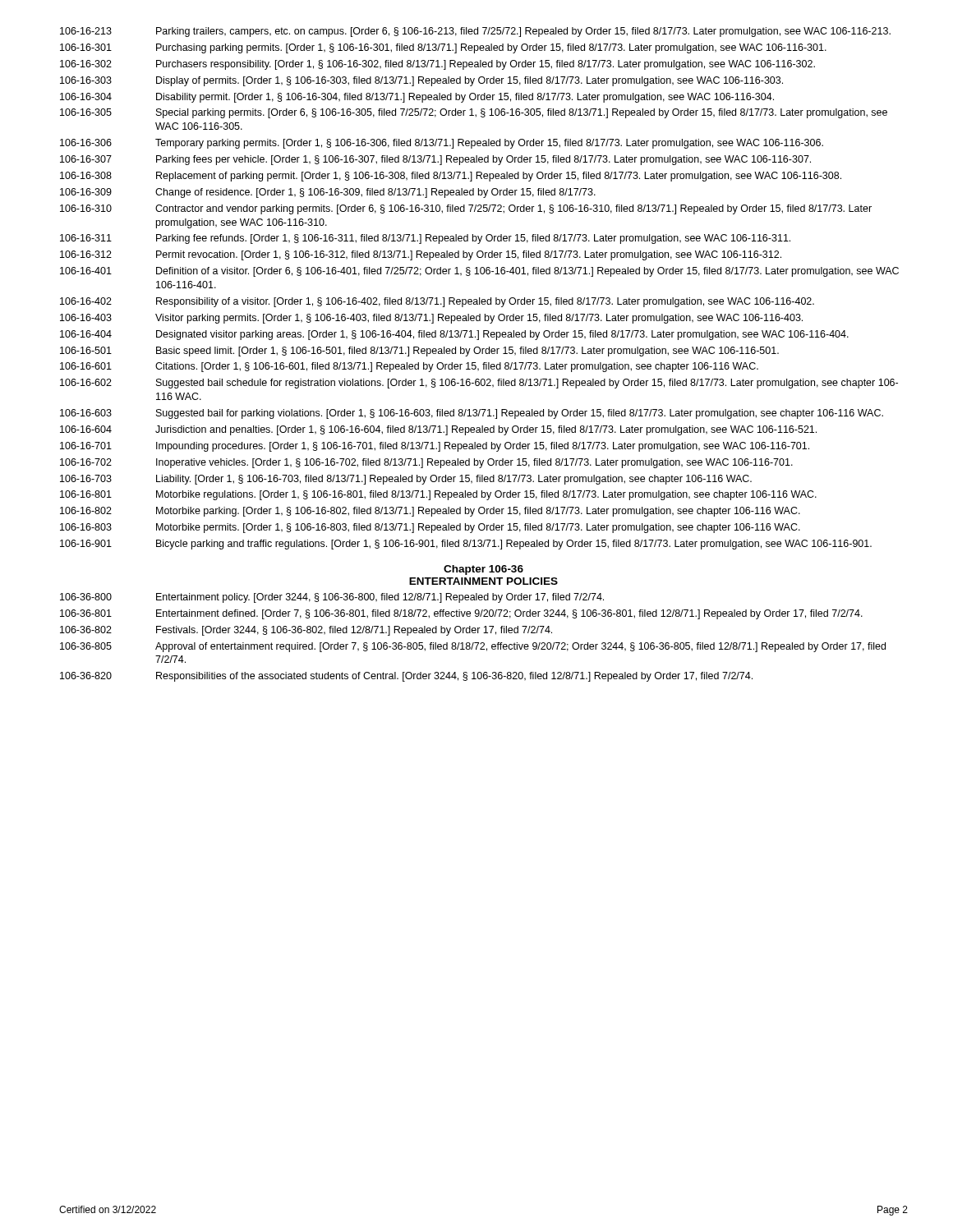Select the text starting "106-36-820 Responsibilities of the associated students of"
This screenshot has width=953, height=1232.
click(x=484, y=677)
